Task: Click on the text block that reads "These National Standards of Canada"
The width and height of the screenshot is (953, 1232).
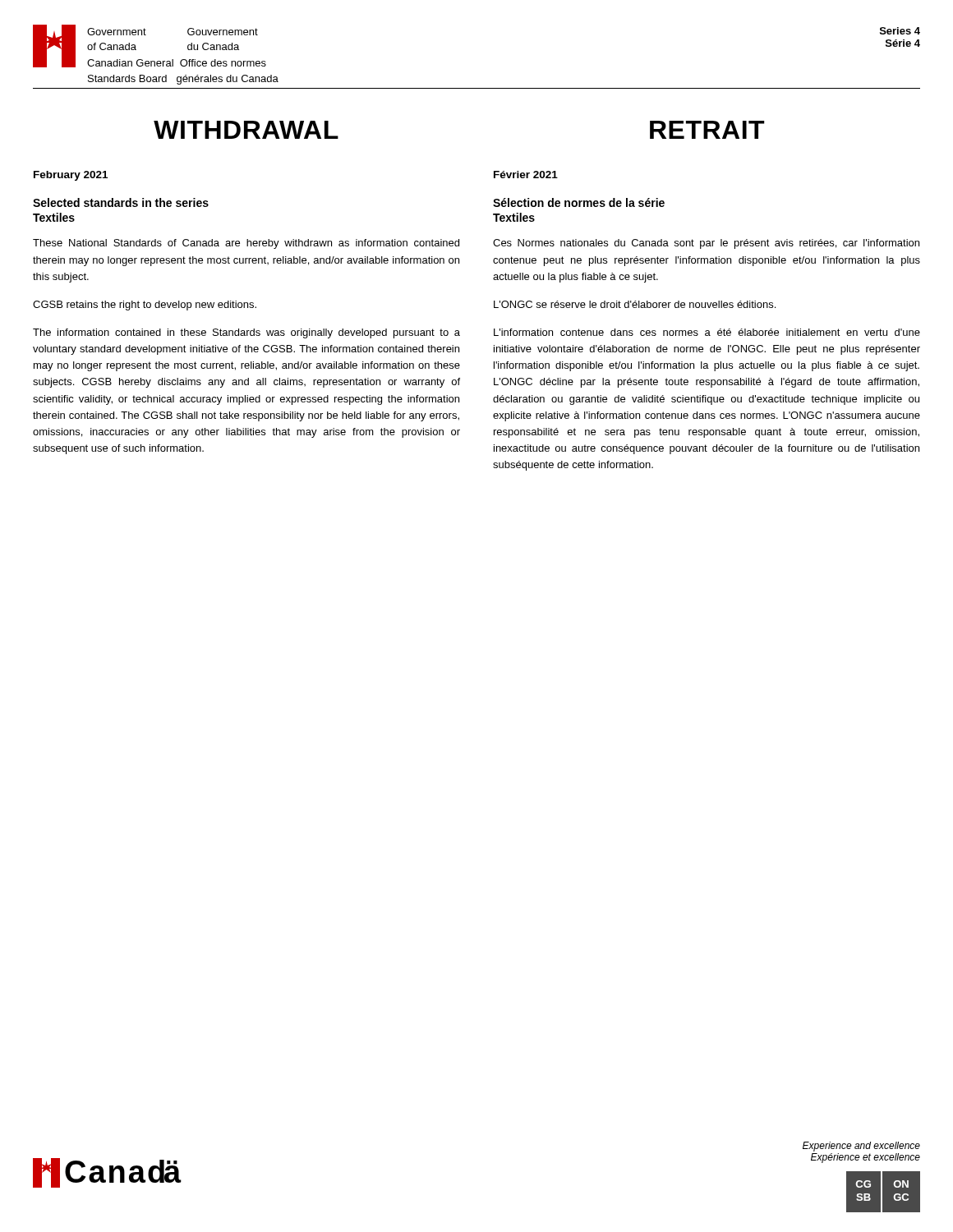Action: click(246, 260)
